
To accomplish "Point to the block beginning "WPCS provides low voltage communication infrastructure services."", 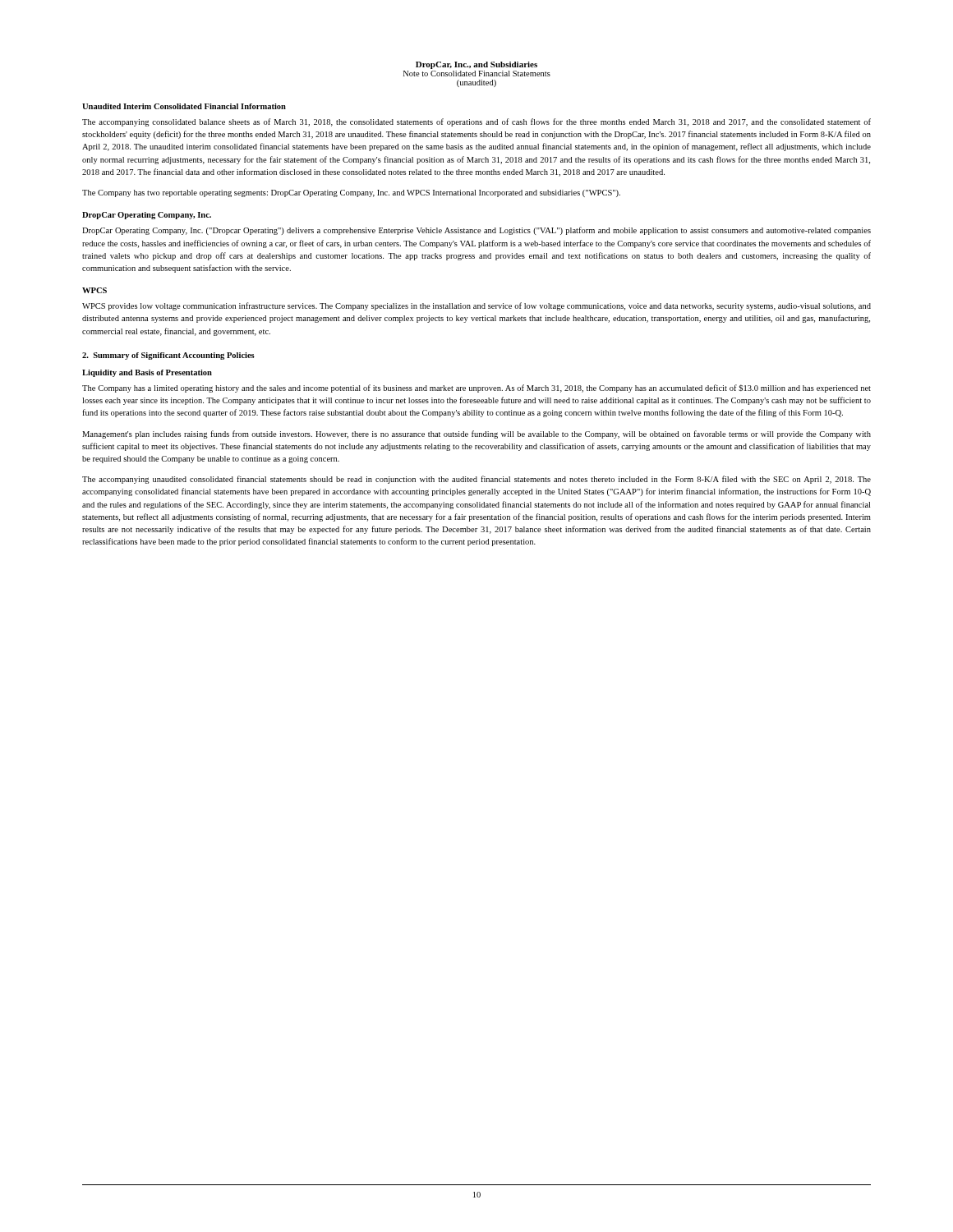I will [476, 319].
